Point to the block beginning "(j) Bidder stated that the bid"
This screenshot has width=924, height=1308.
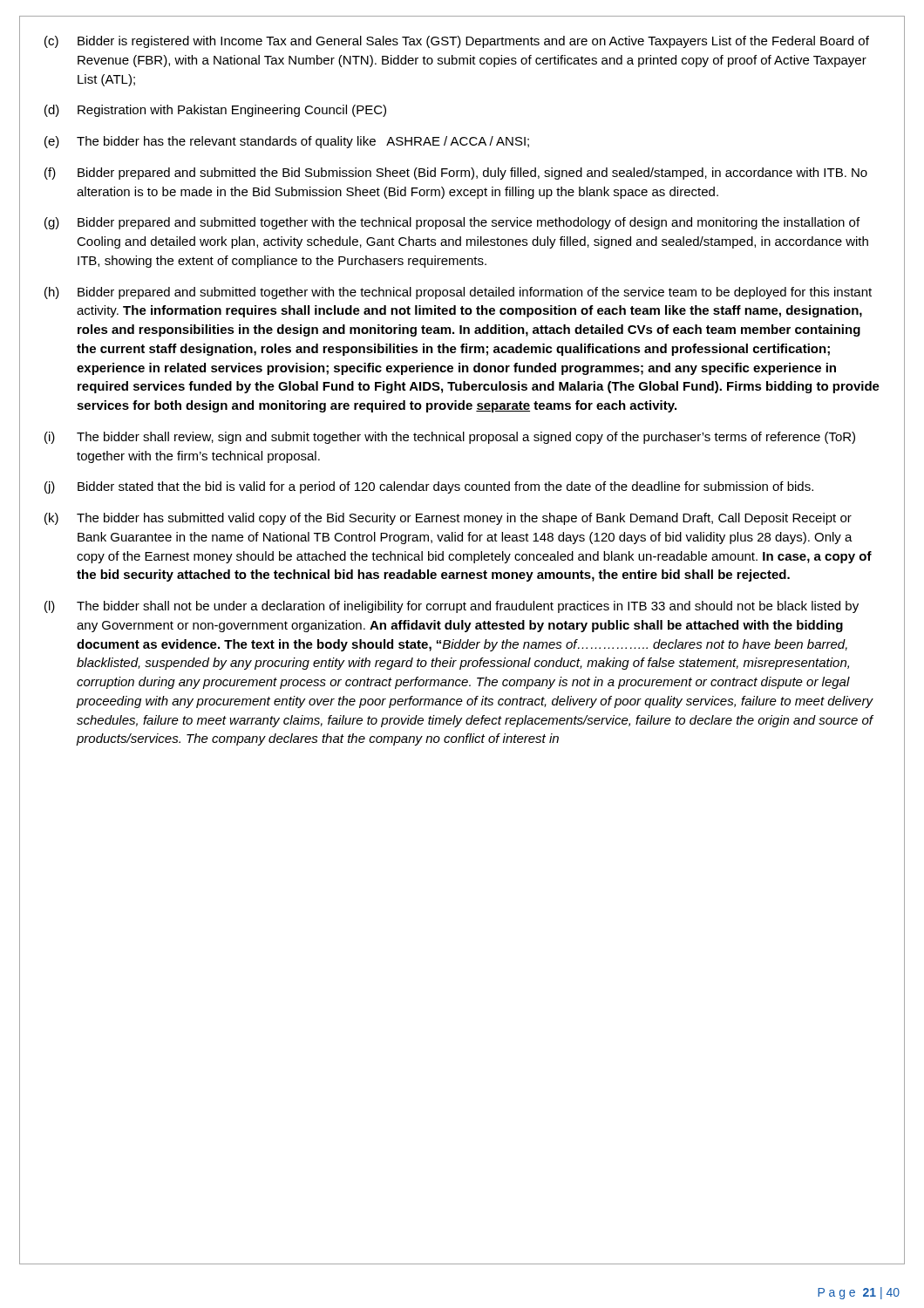(462, 487)
